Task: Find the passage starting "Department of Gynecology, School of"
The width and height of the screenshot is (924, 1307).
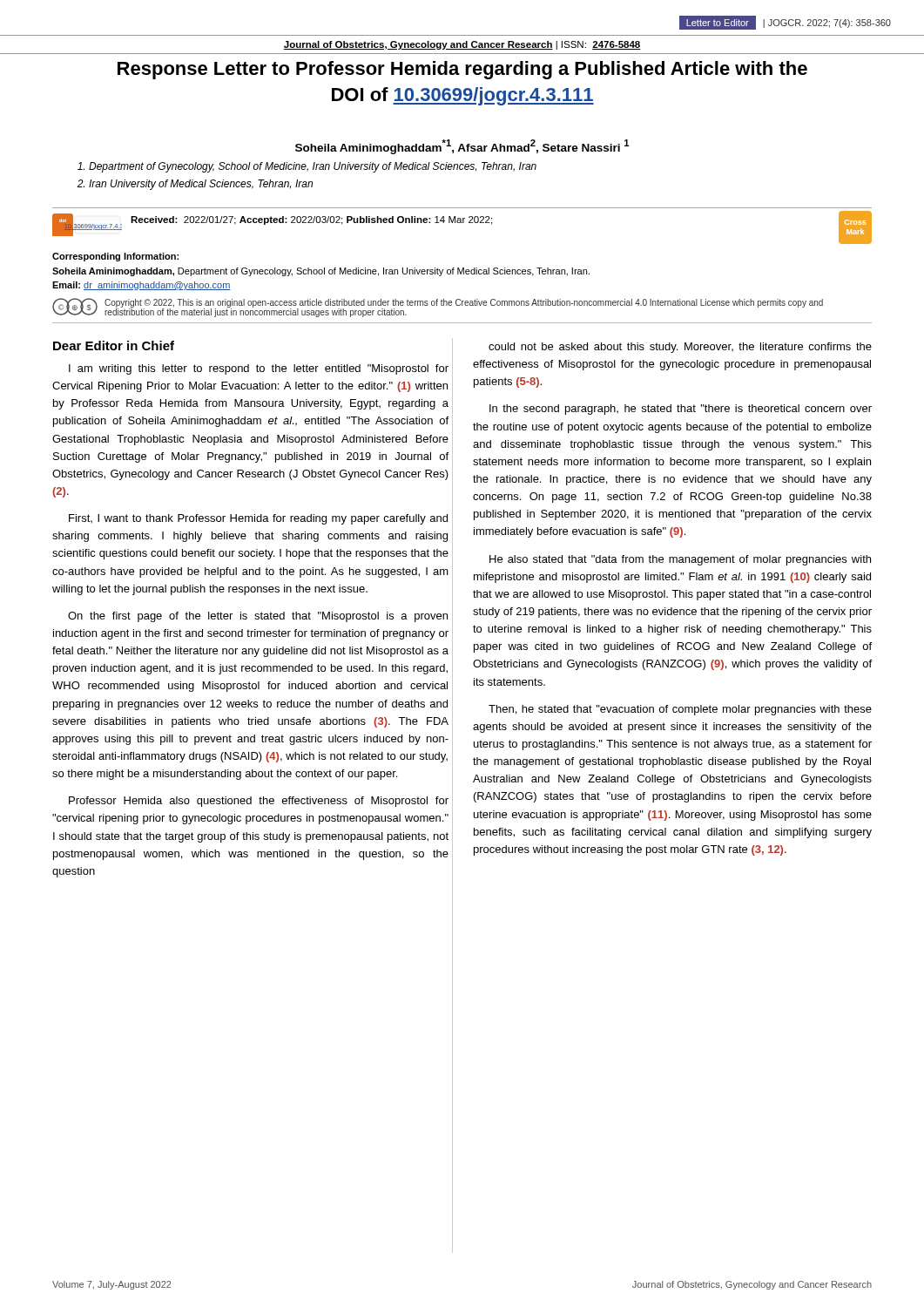Action: pos(471,176)
